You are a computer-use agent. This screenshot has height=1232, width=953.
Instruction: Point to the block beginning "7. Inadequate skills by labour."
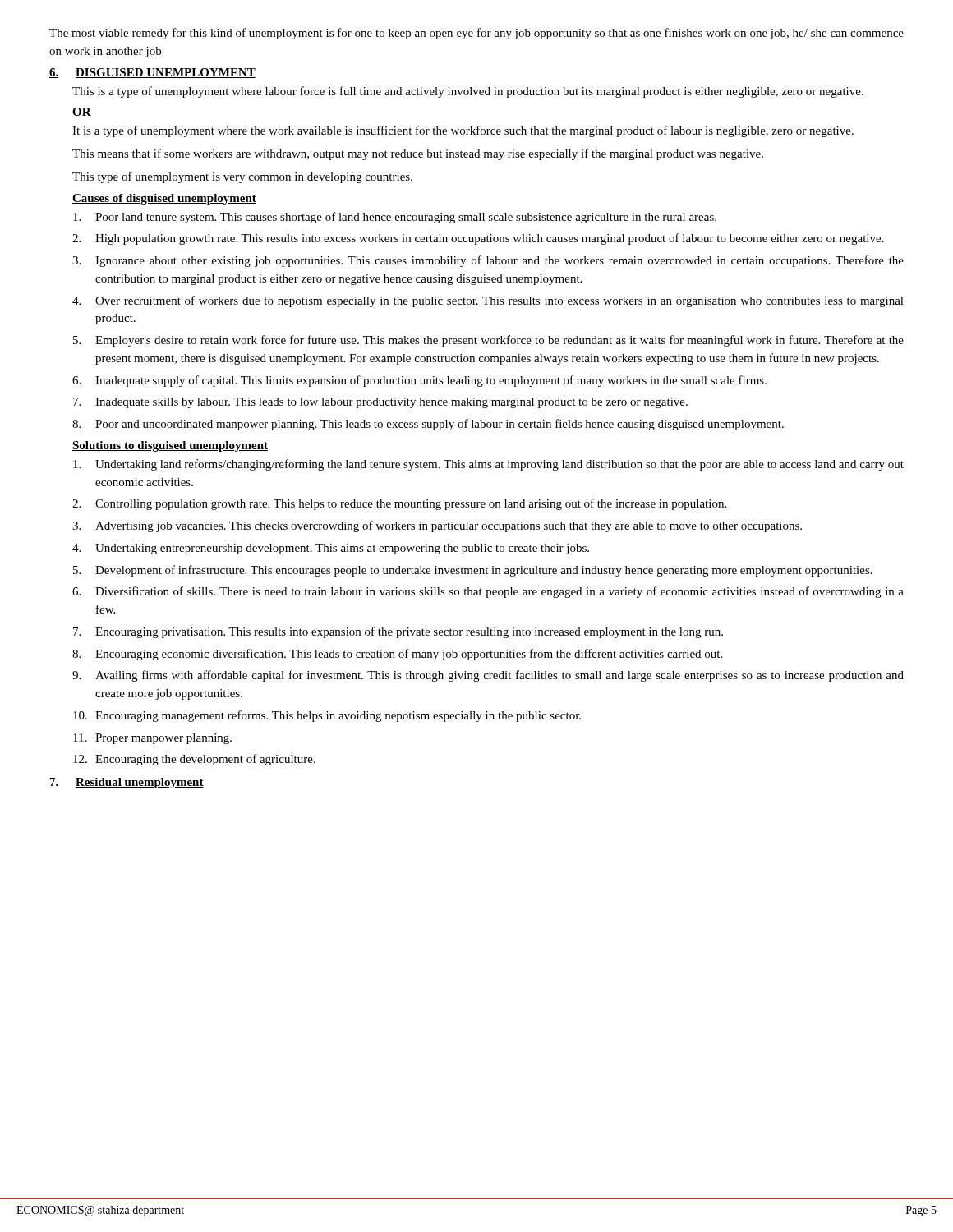[488, 403]
